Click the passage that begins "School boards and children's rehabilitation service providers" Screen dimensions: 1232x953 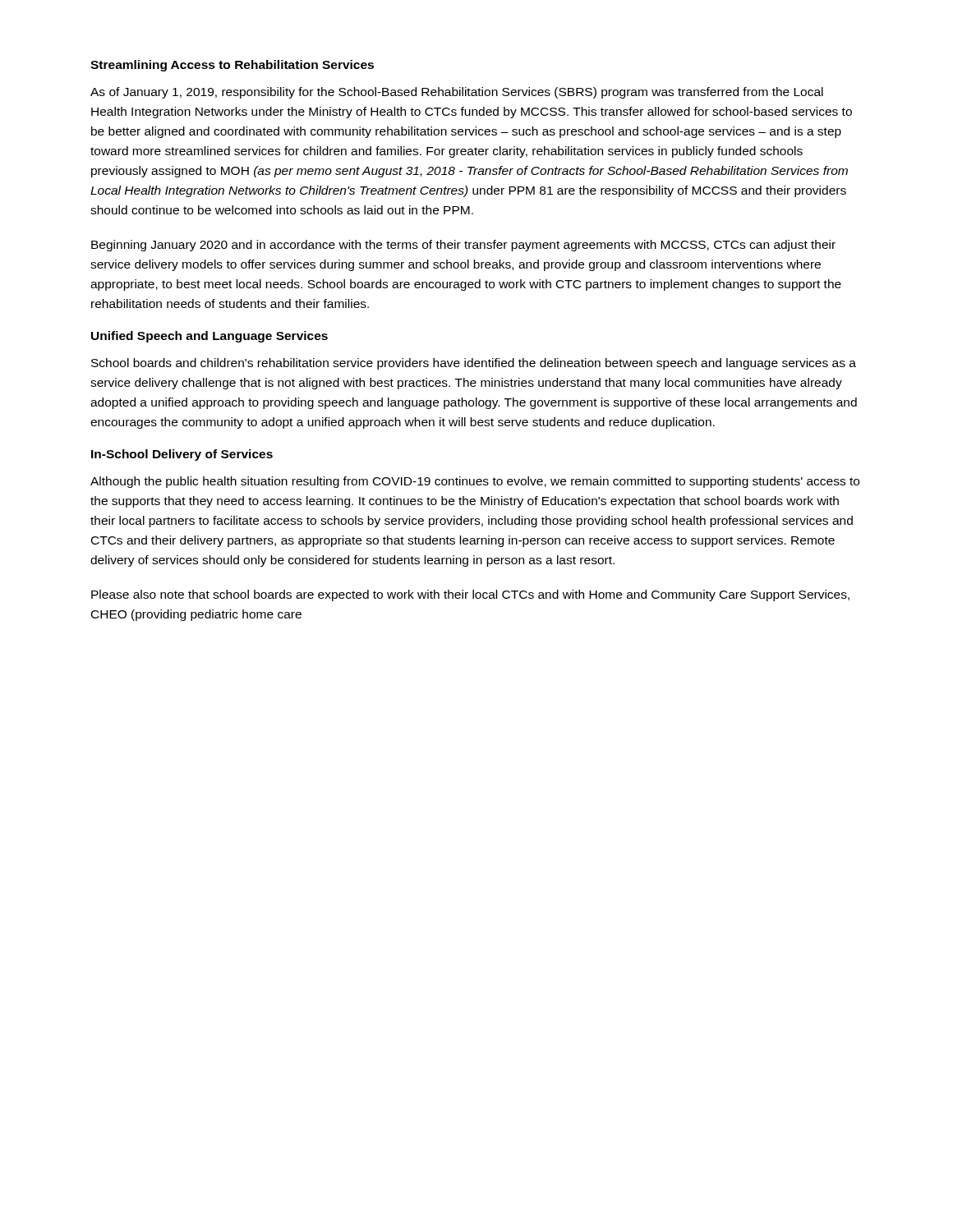474,392
